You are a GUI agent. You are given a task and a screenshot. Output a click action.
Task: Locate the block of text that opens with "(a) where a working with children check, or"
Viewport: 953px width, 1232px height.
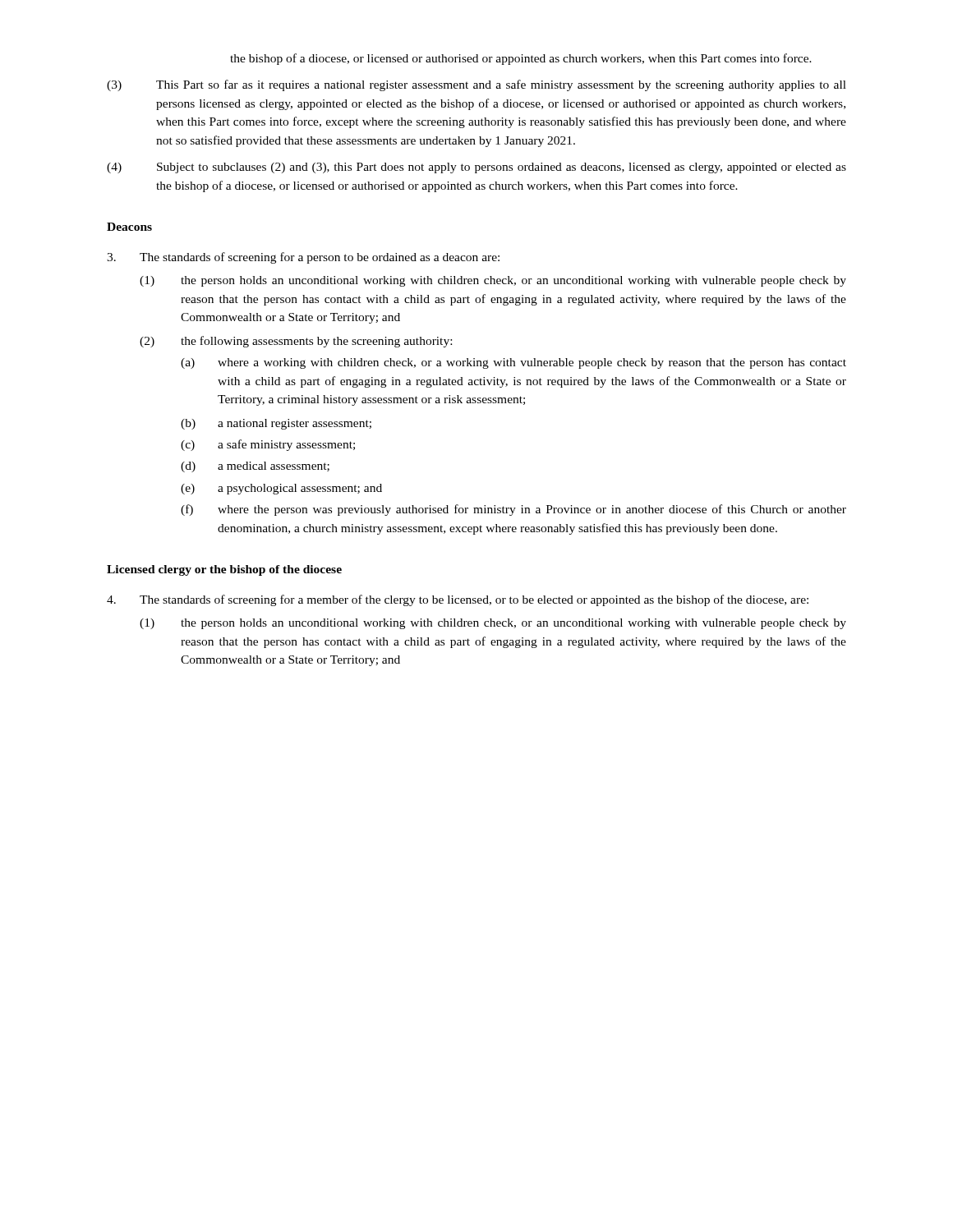(x=513, y=381)
